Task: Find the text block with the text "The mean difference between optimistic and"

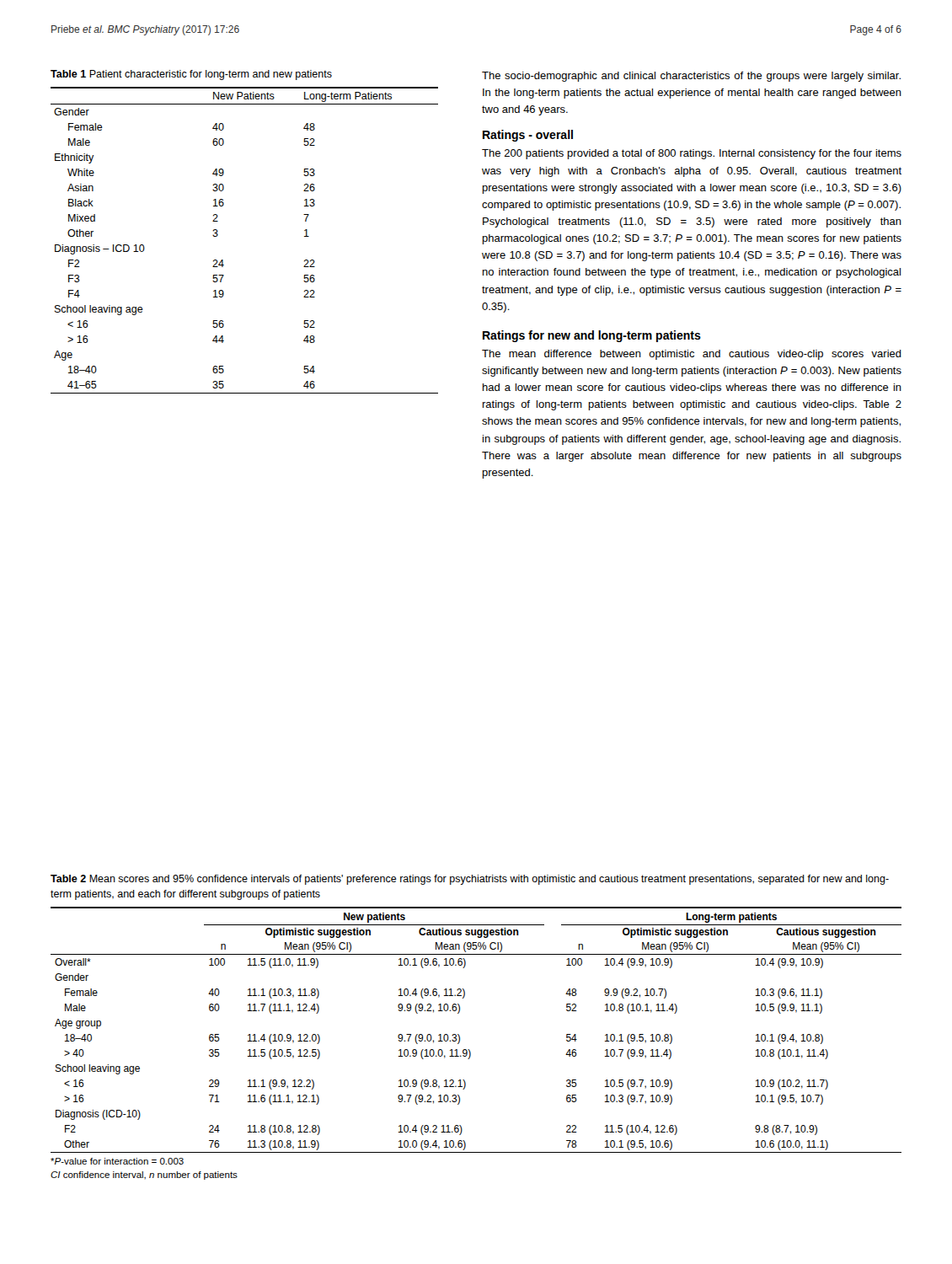Action: [692, 413]
